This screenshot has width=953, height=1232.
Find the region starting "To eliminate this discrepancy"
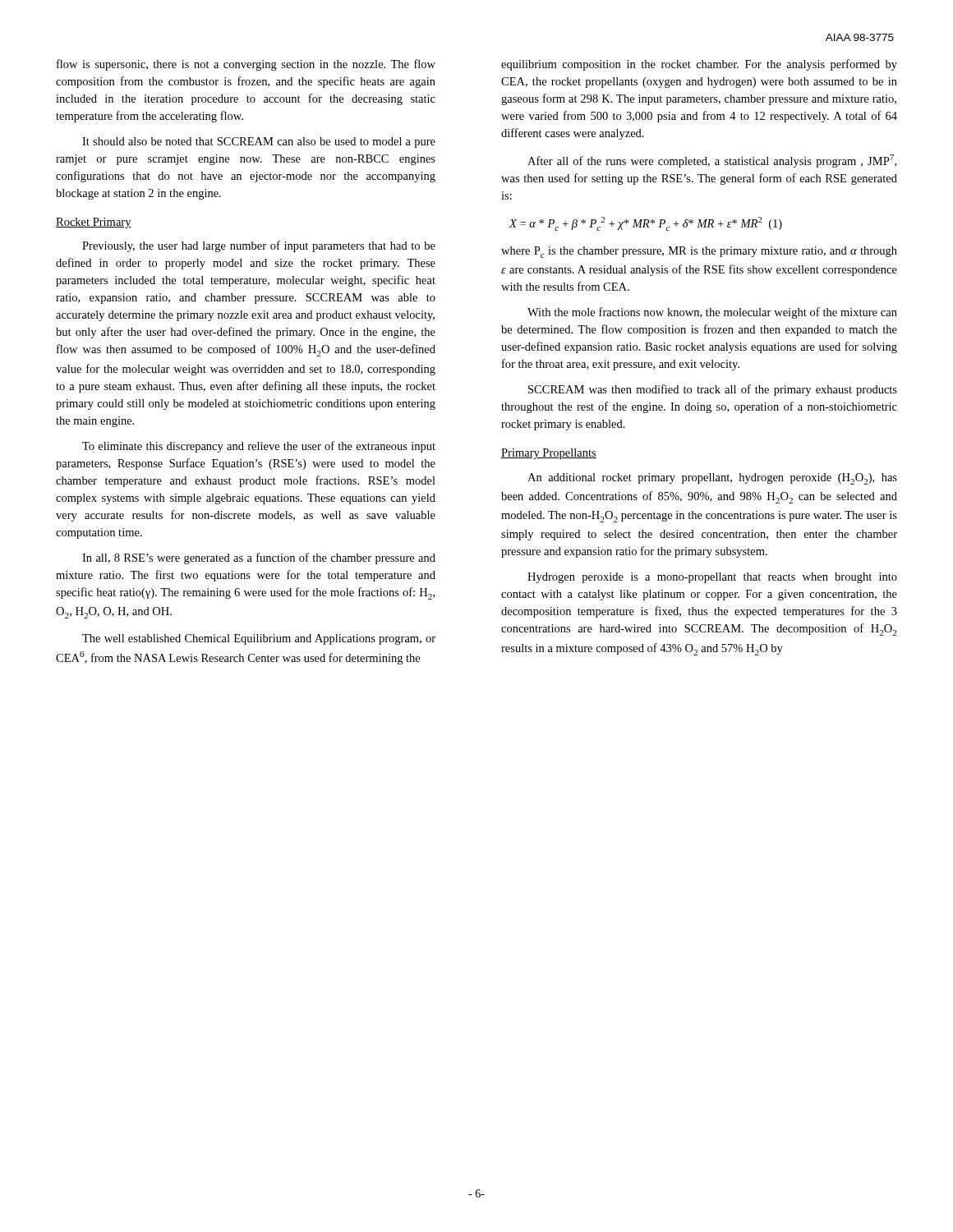[246, 489]
